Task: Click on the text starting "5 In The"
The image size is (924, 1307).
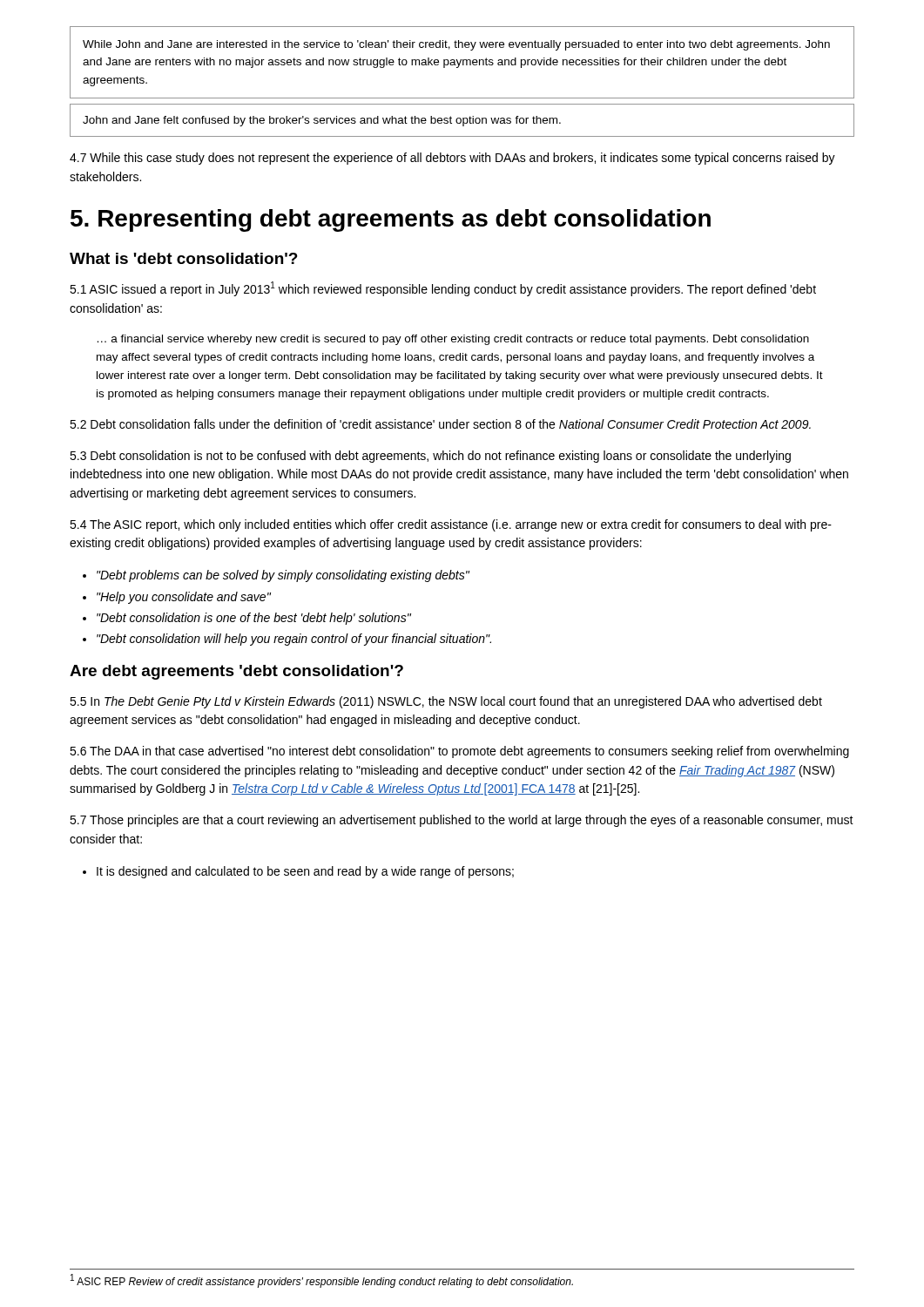Action: tap(446, 711)
